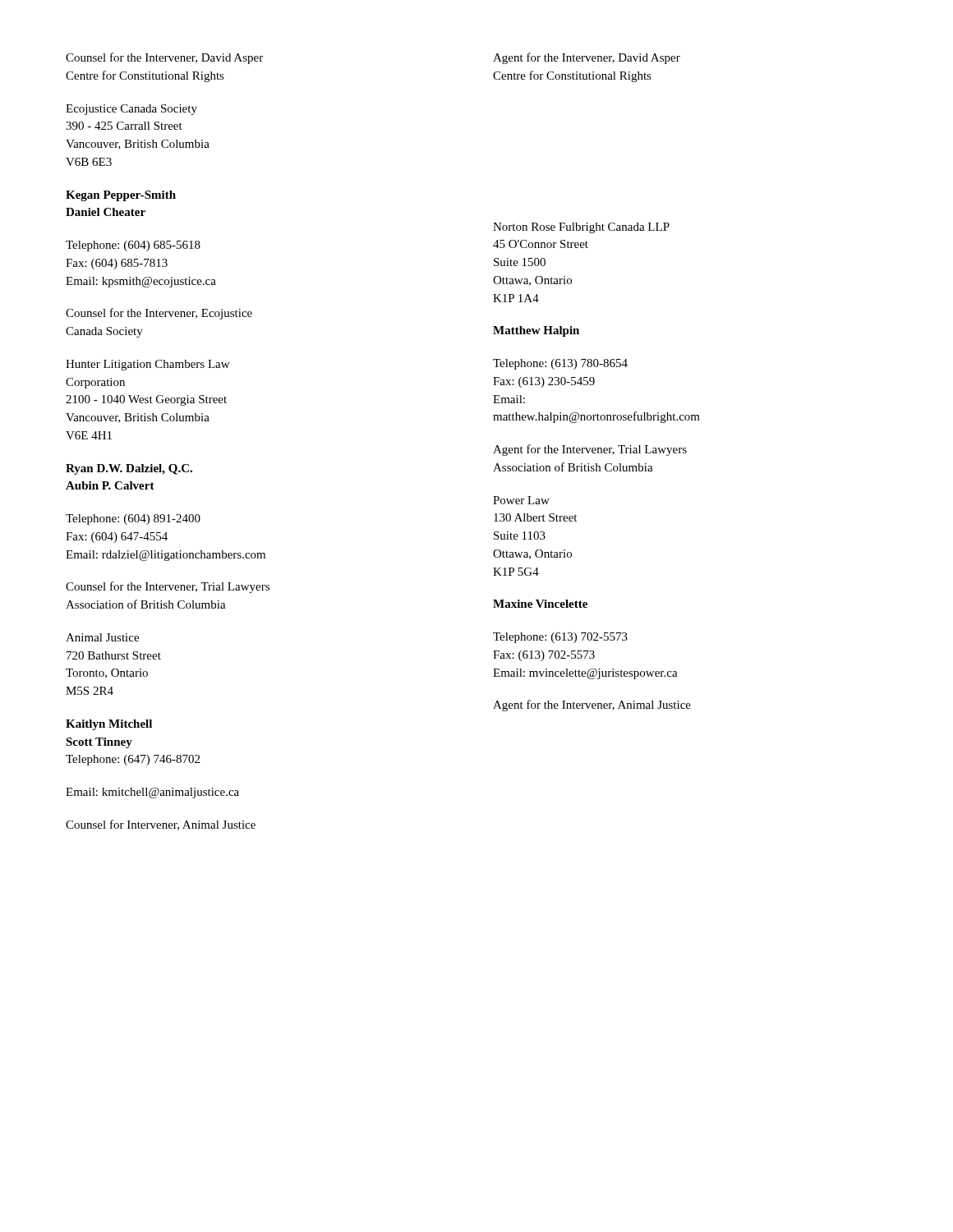Locate the text "Kegan Pepper-Smith Daniel Cheater"
The width and height of the screenshot is (953, 1232).
click(x=121, y=196)
